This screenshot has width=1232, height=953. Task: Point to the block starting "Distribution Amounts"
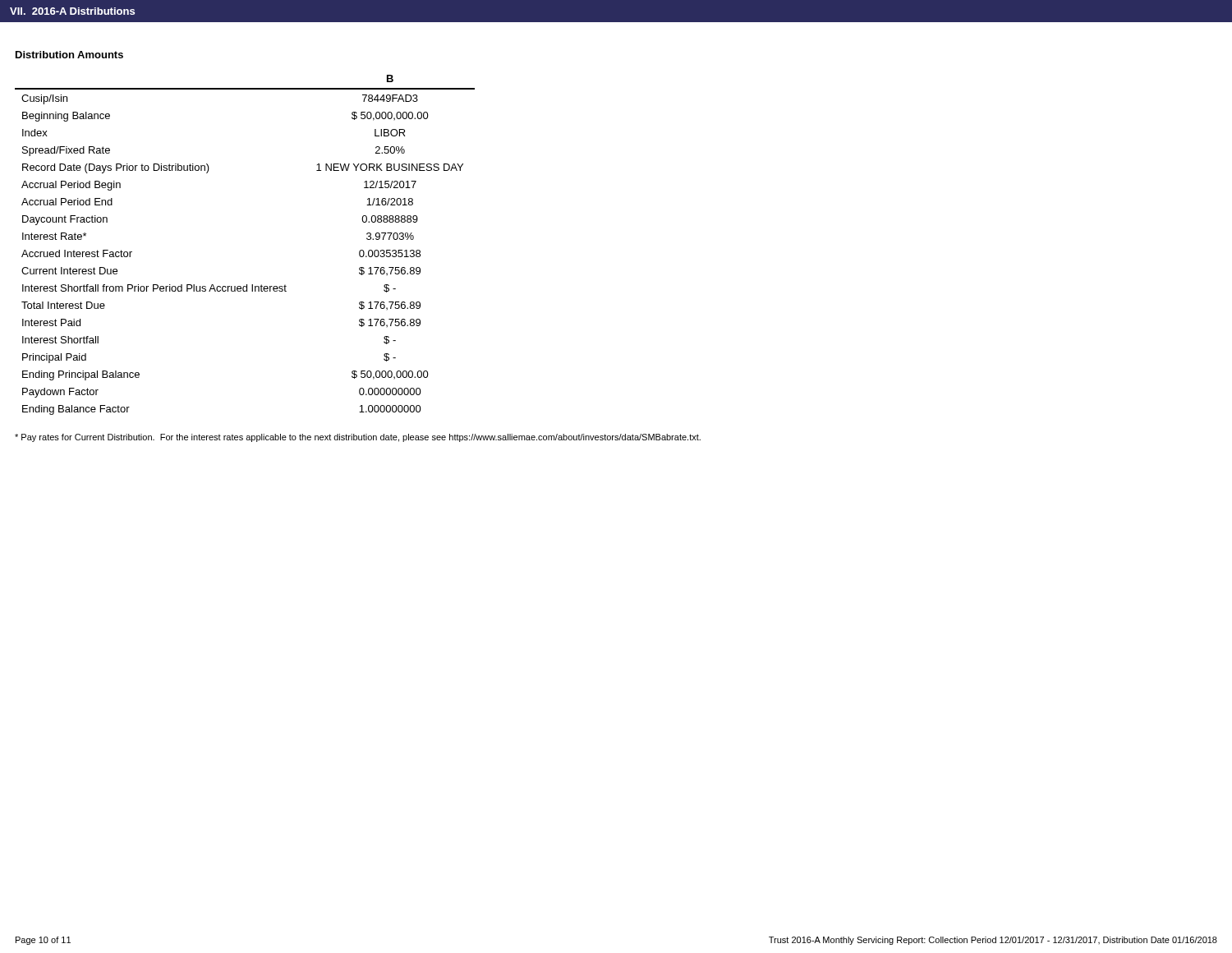coord(69,55)
